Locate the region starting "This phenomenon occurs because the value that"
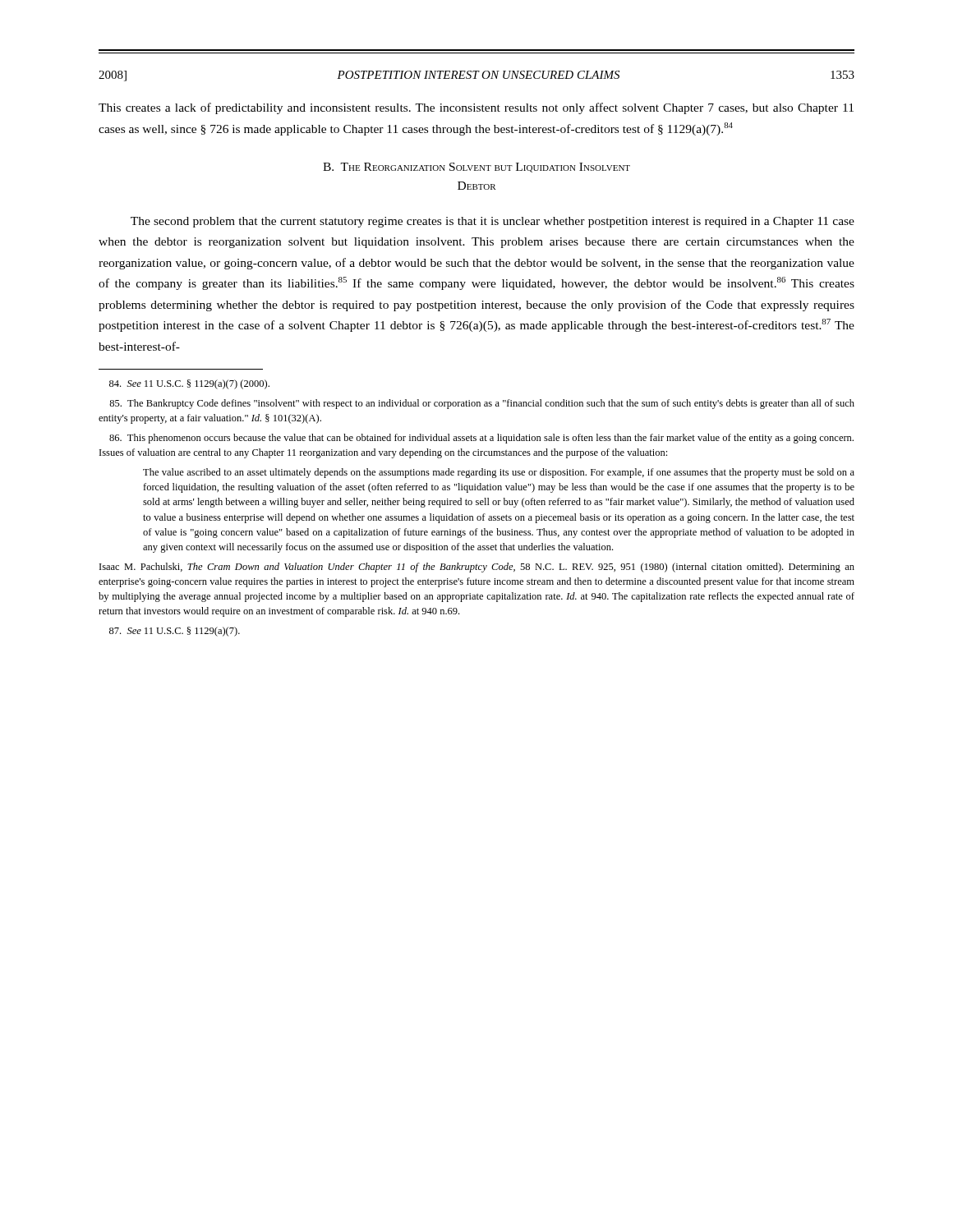This screenshot has width=953, height=1232. click(x=476, y=525)
